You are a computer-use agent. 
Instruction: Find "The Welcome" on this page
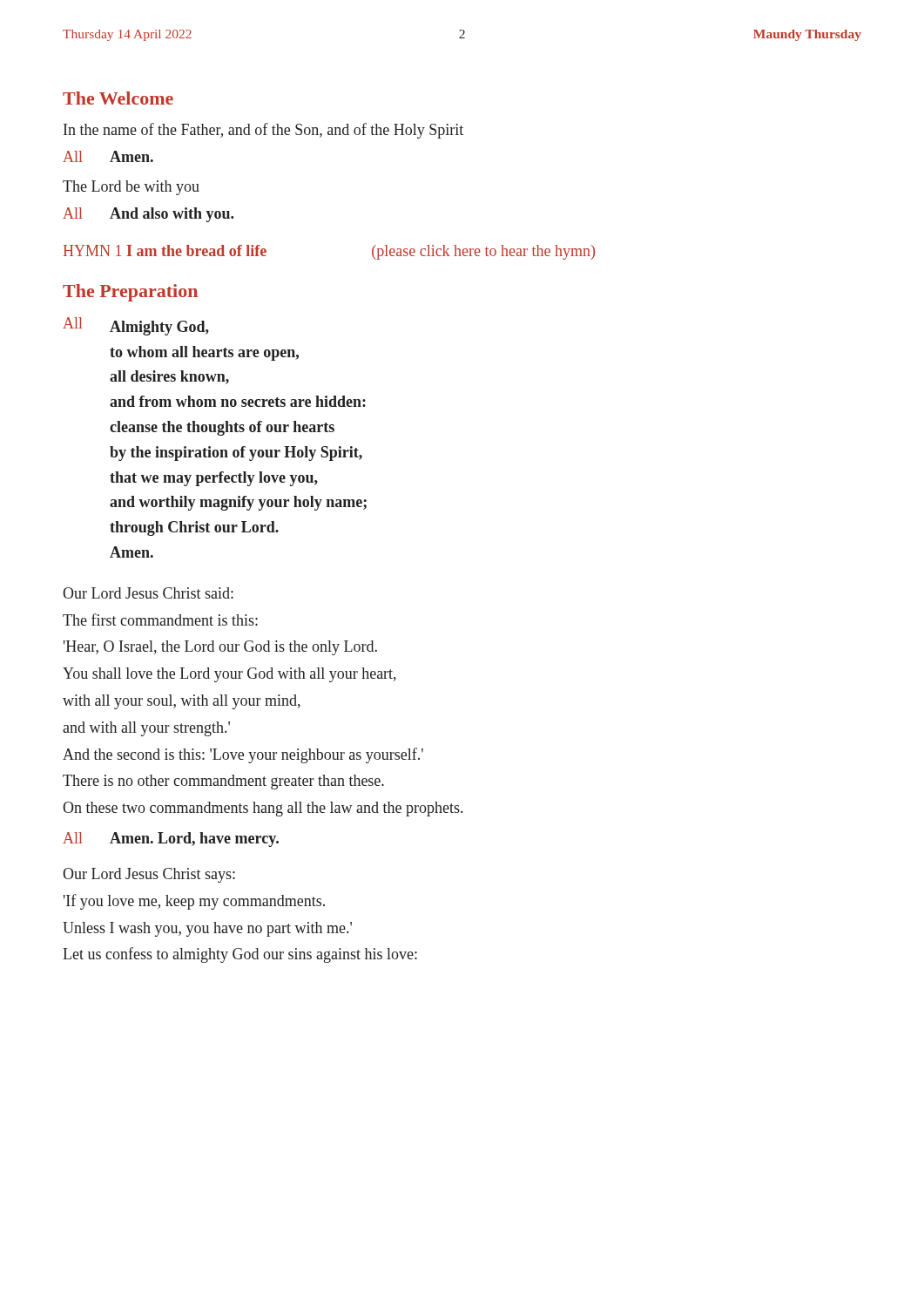pyautogui.click(x=118, y=98)
